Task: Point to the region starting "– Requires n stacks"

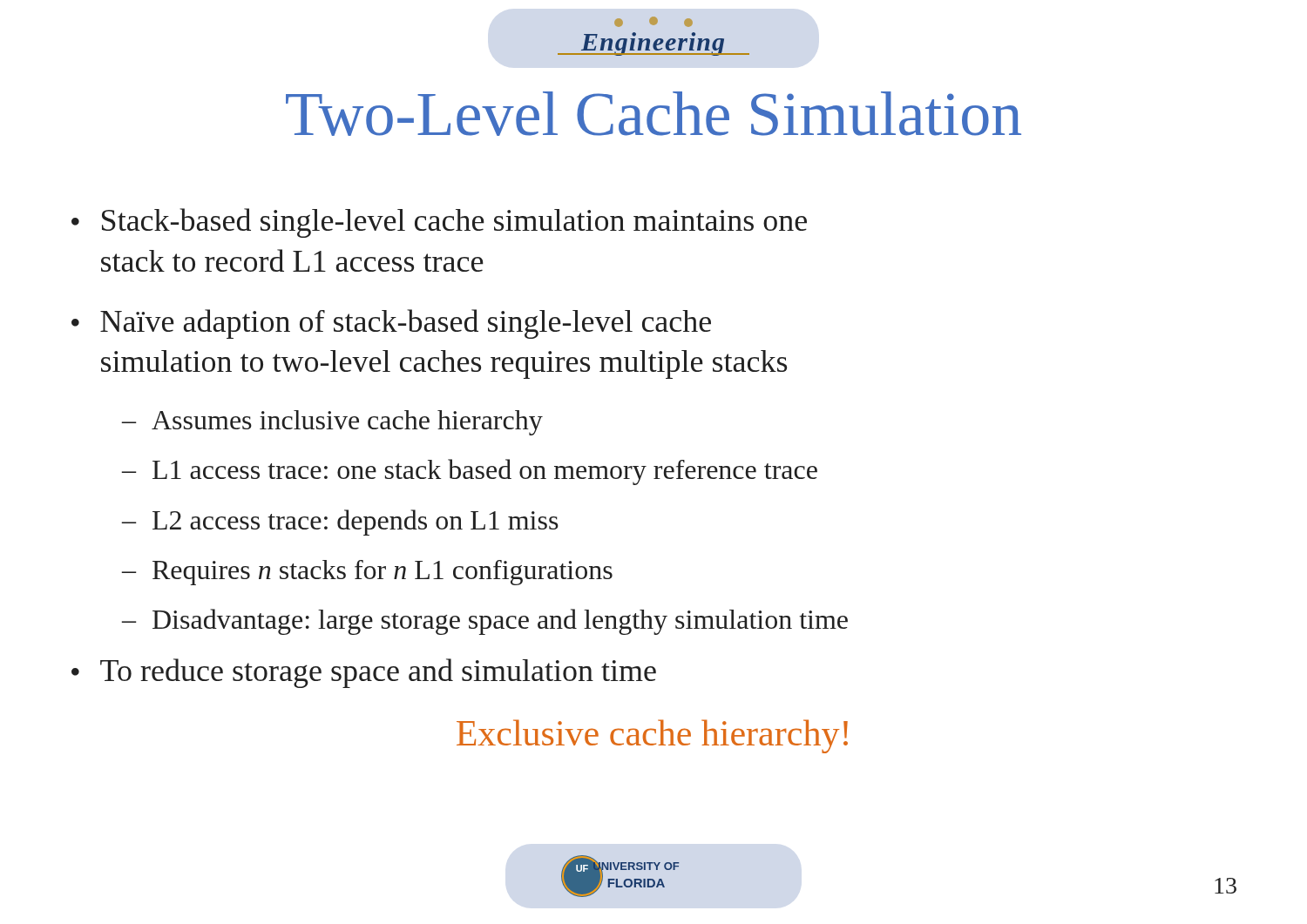Action: coord(368,570)
